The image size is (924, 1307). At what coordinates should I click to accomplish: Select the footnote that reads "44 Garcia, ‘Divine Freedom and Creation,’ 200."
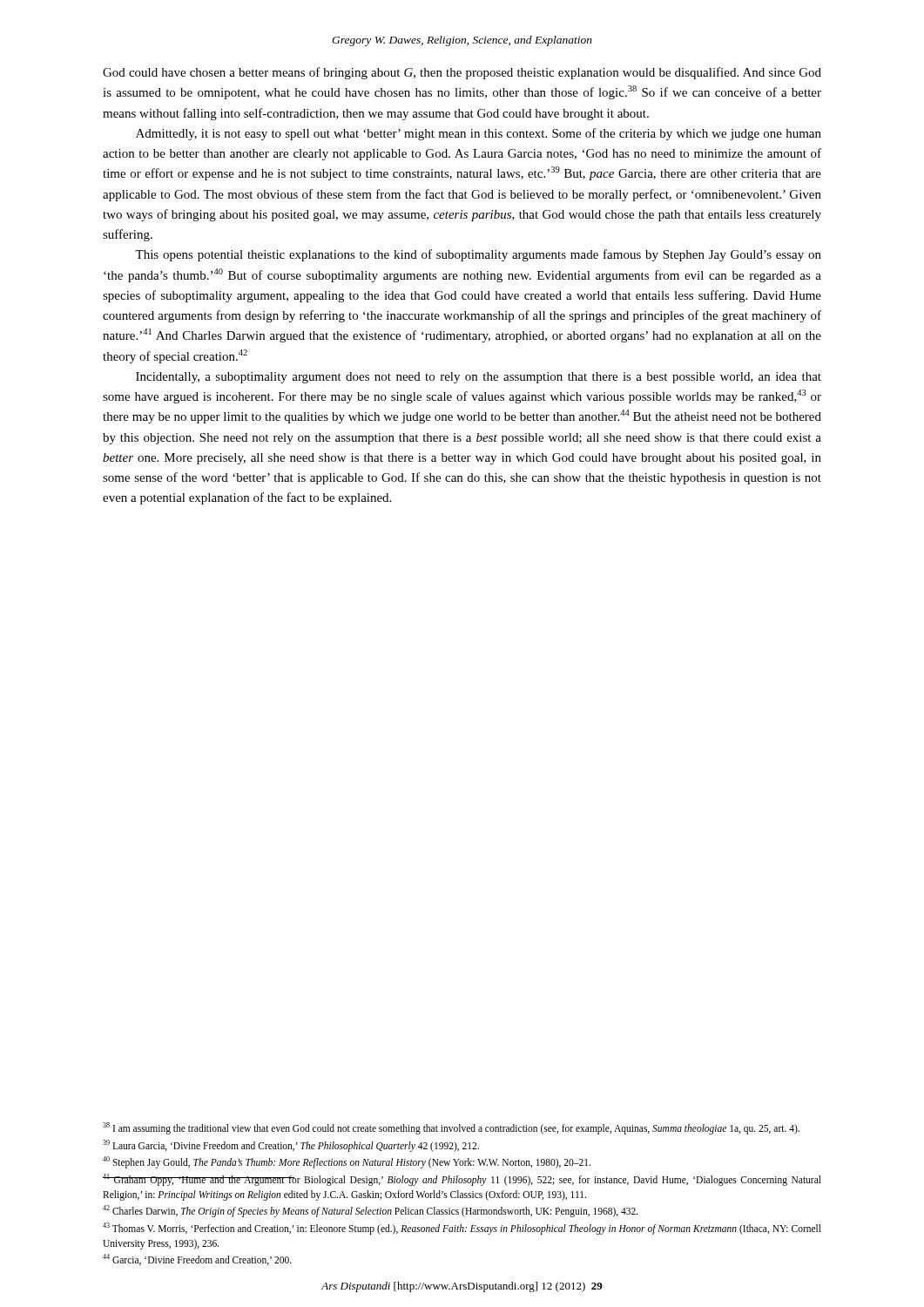197,1259
